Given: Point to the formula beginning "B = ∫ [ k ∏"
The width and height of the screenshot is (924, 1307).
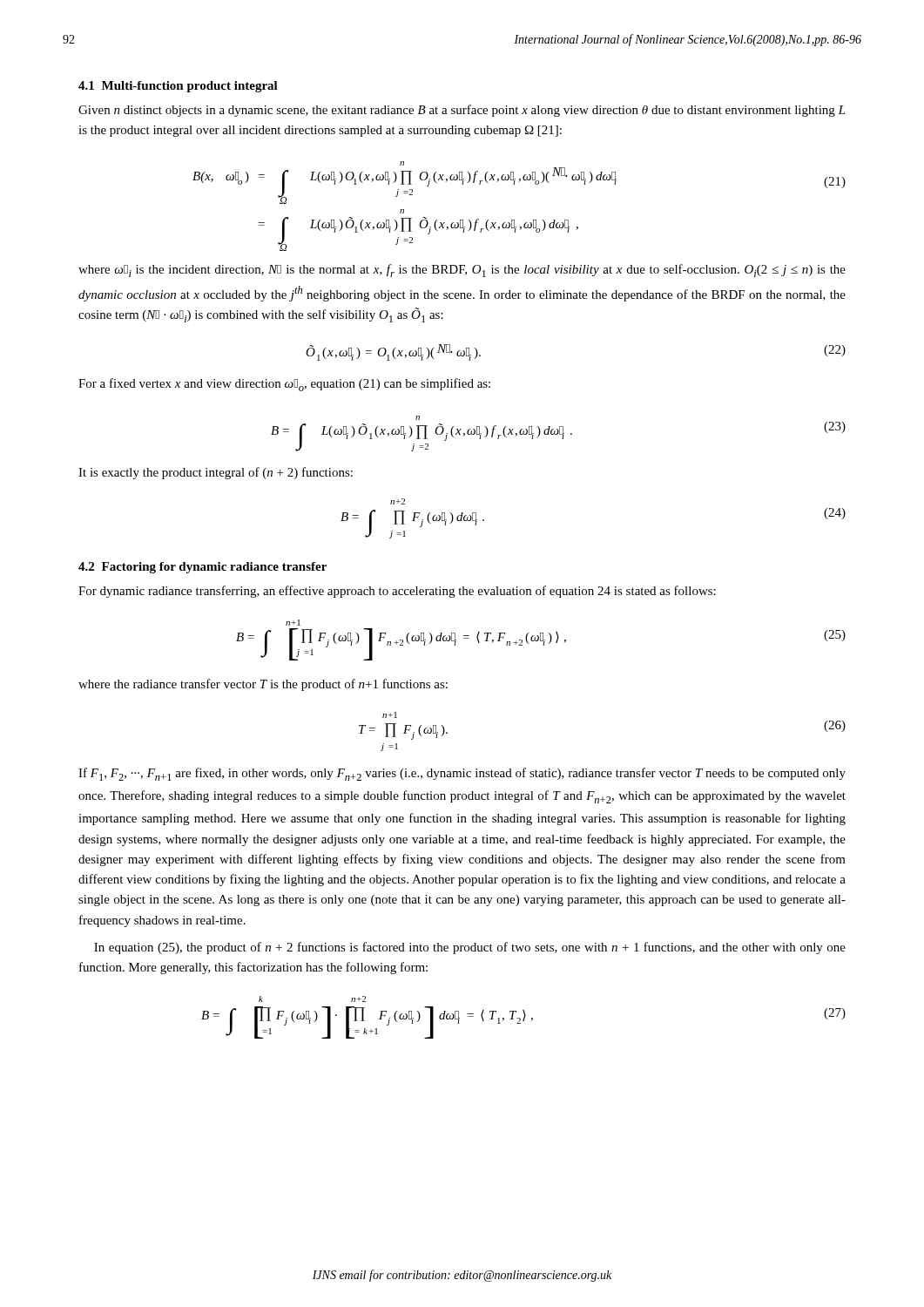Looking at the screenshot, I should pos(462,1016).
